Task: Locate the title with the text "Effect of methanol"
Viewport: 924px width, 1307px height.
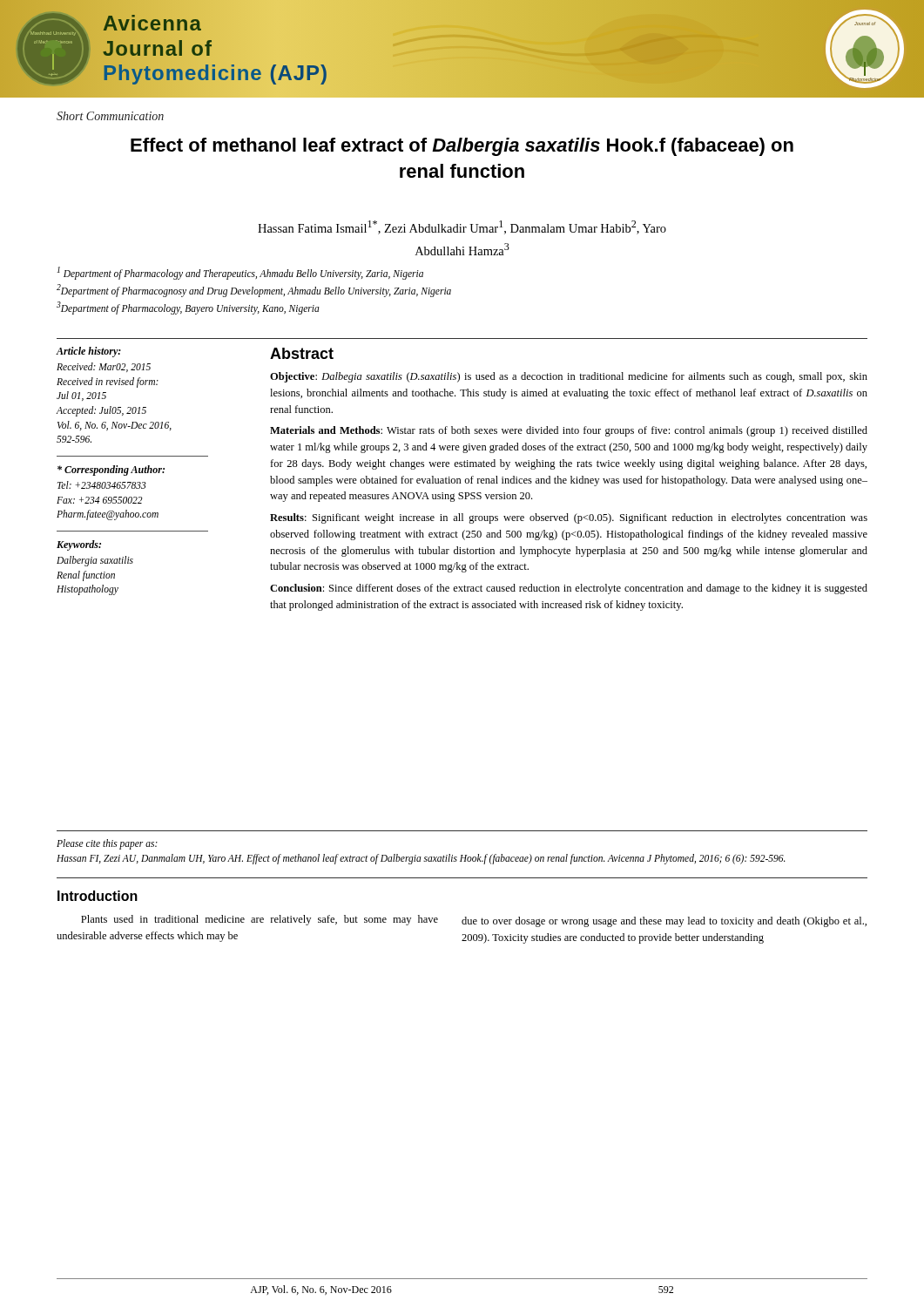Action: click(462, 159)
